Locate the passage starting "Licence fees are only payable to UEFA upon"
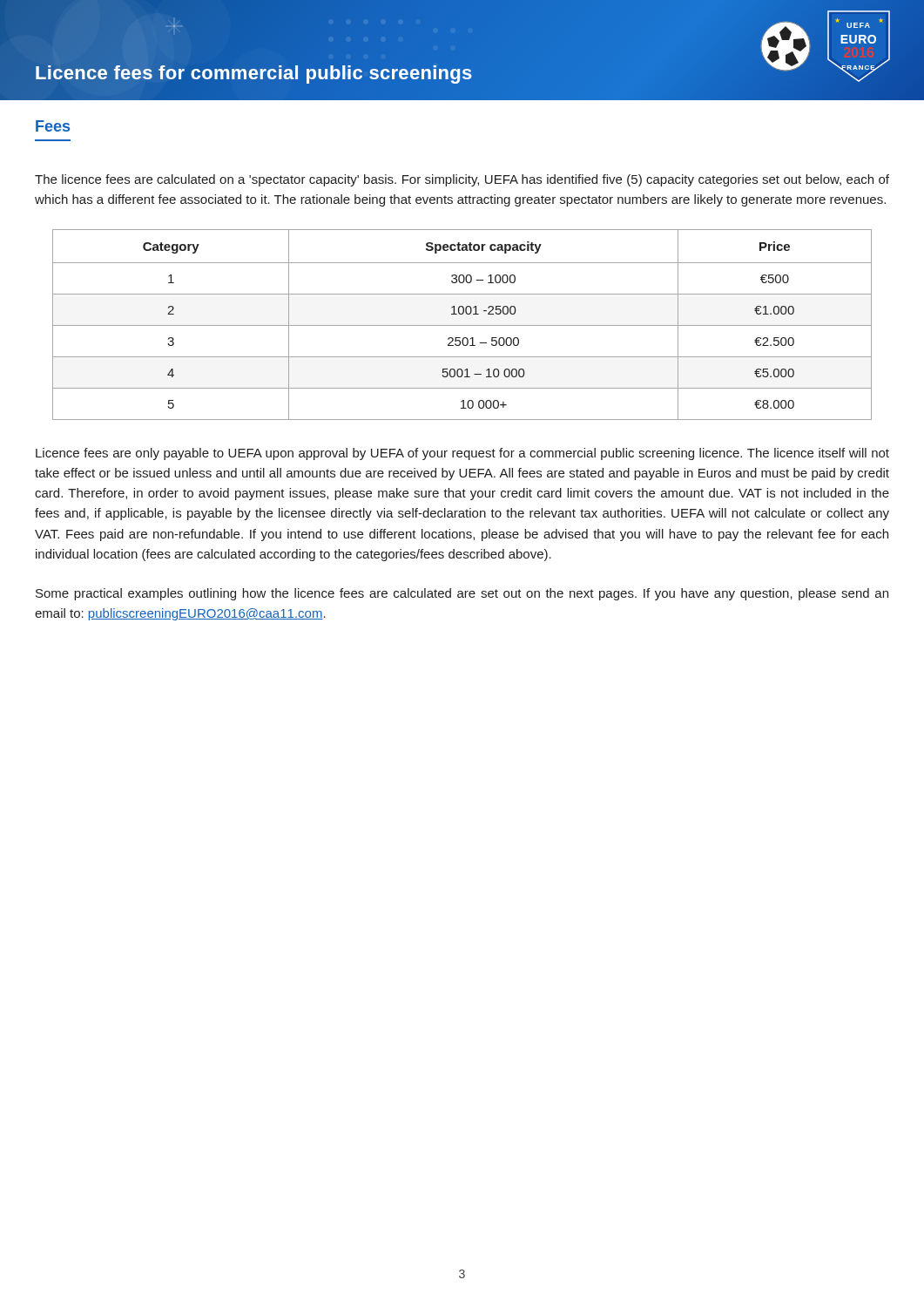 point(462,503)
